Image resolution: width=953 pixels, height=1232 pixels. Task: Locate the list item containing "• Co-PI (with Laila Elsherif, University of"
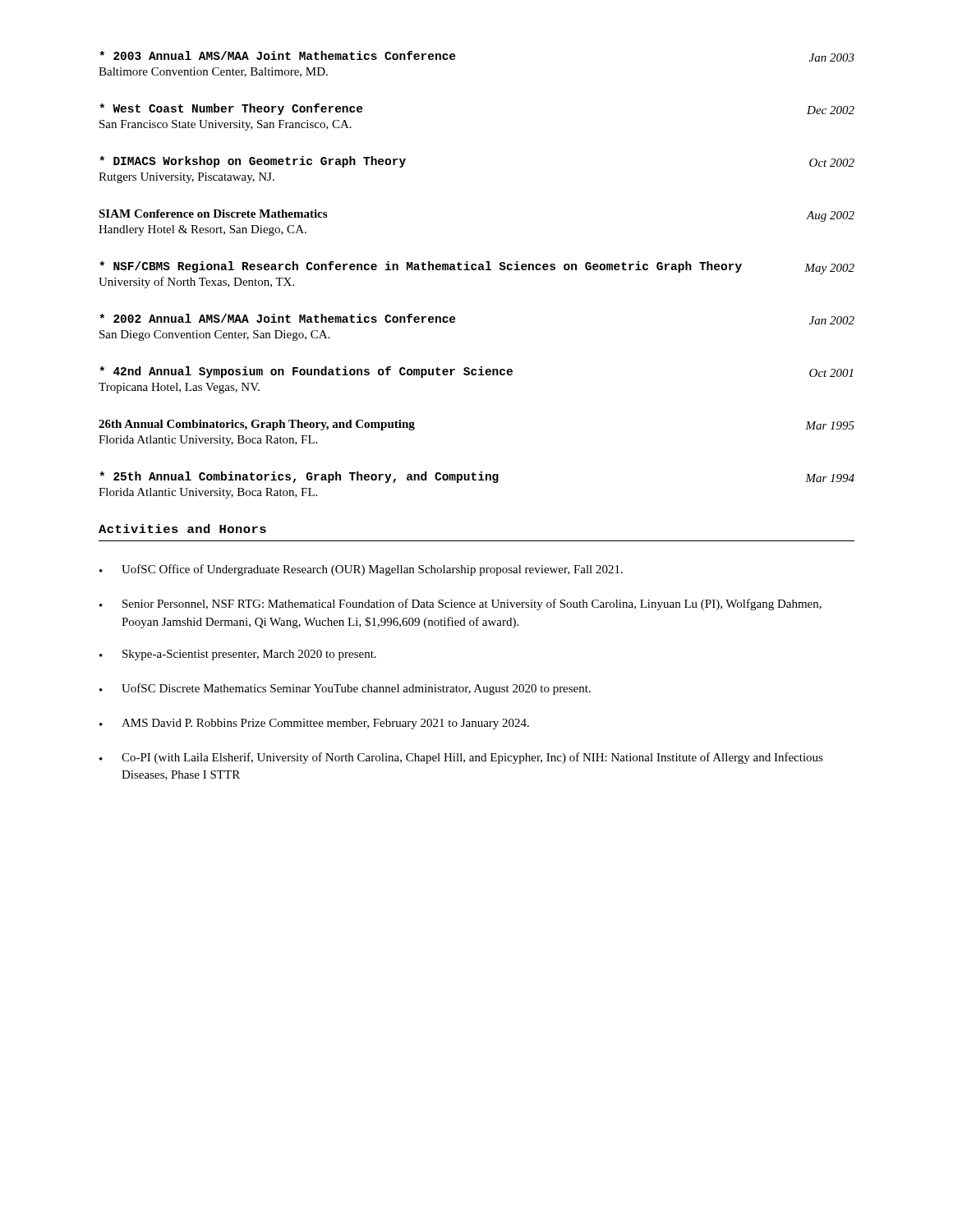click(476, 767)
